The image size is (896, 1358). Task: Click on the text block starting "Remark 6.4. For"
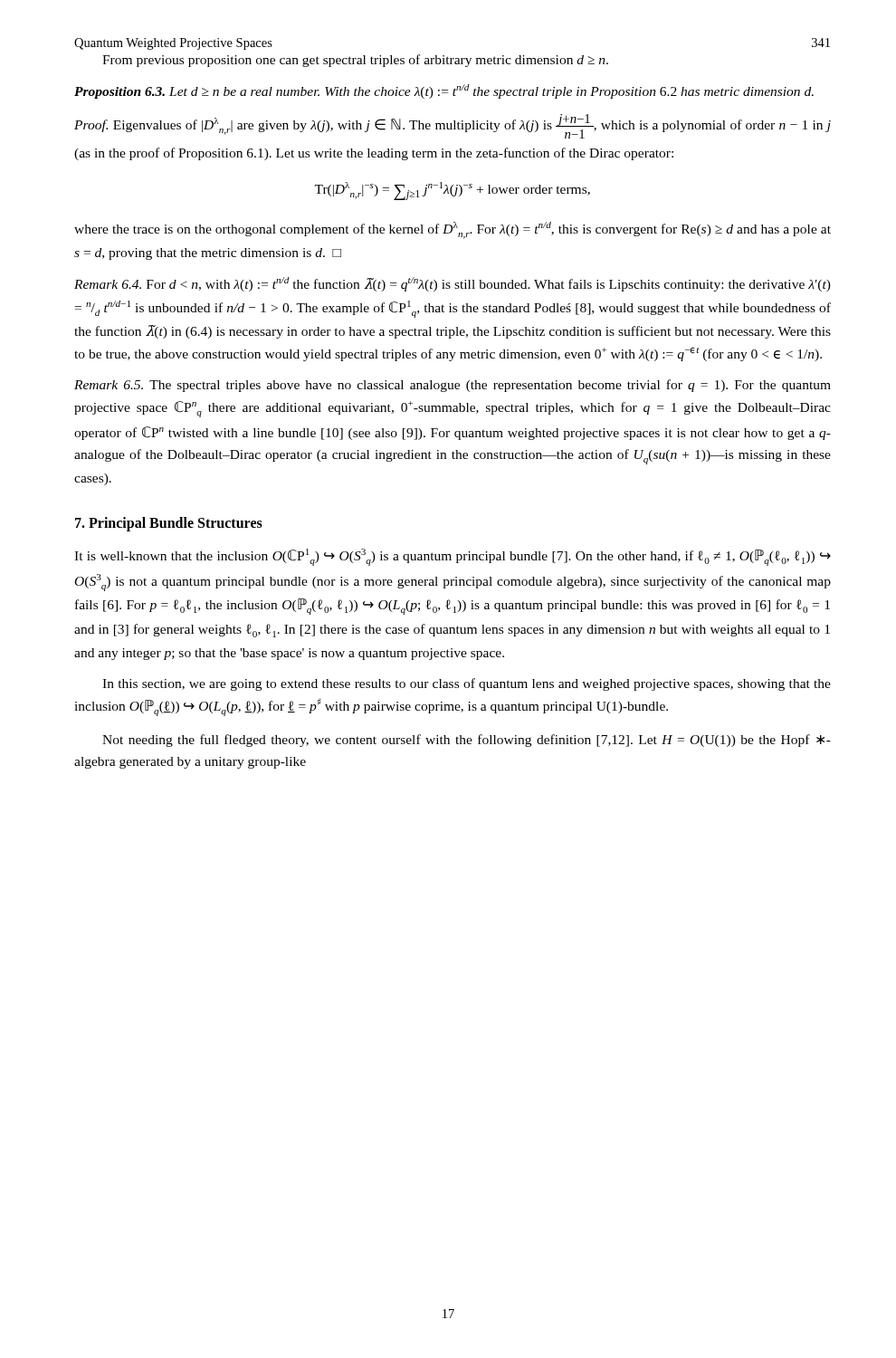click(x=453, y=319)
